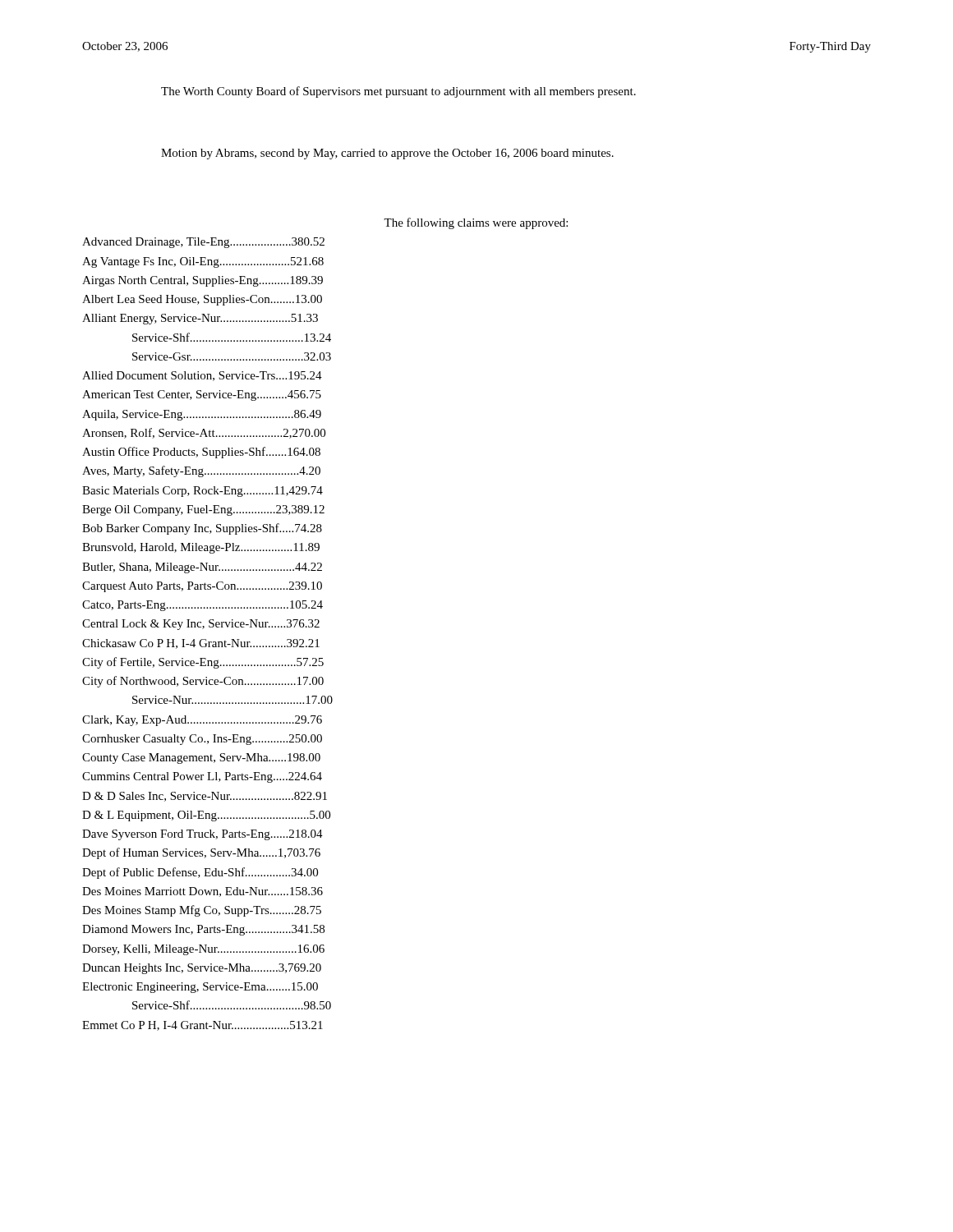
Task: Click on the text block starting "Motion by Abrams, second by May,"
Action: pyautogui.click(x=496, y=153)
